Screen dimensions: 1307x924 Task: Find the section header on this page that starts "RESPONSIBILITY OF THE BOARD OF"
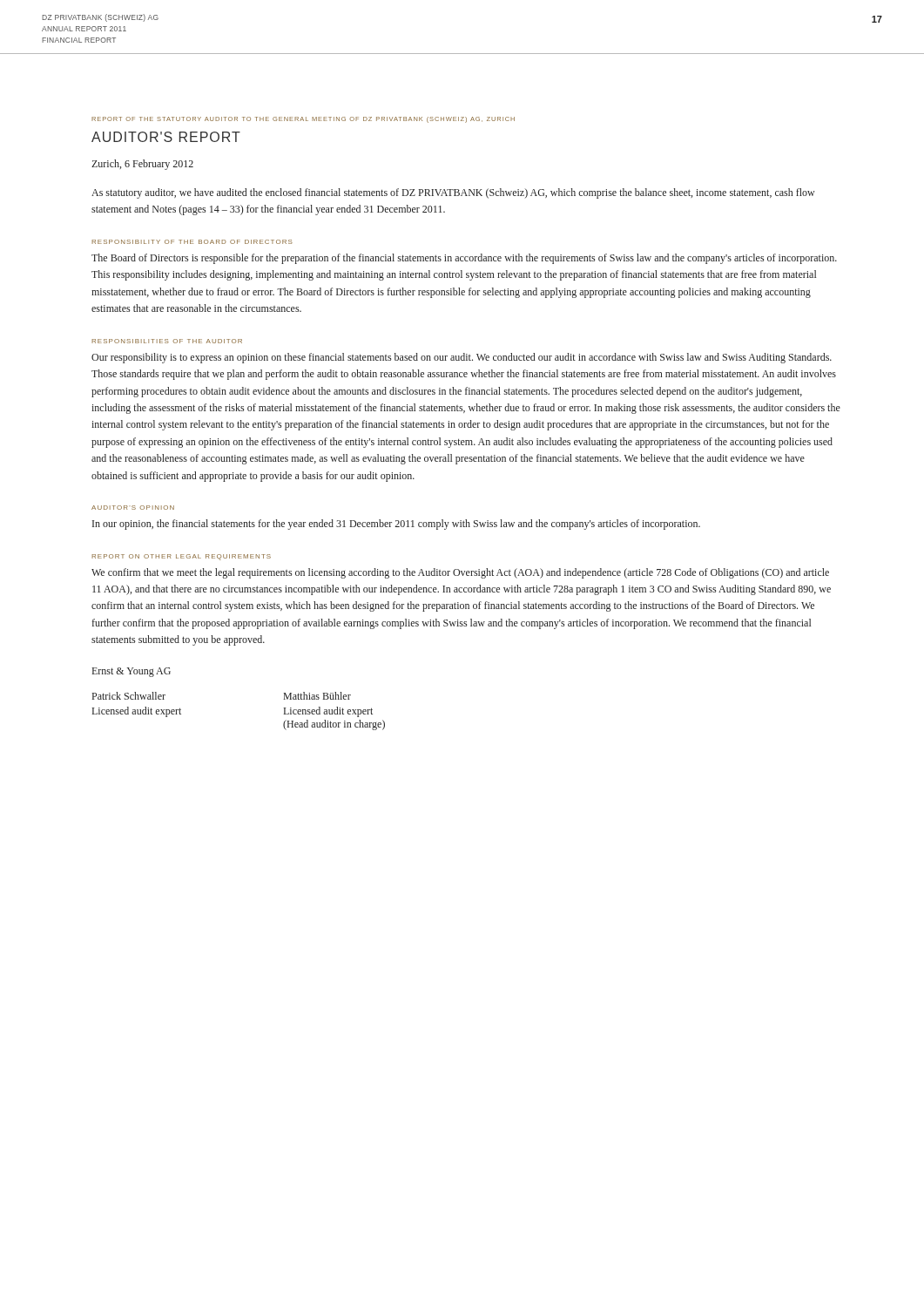pos(192,242)
